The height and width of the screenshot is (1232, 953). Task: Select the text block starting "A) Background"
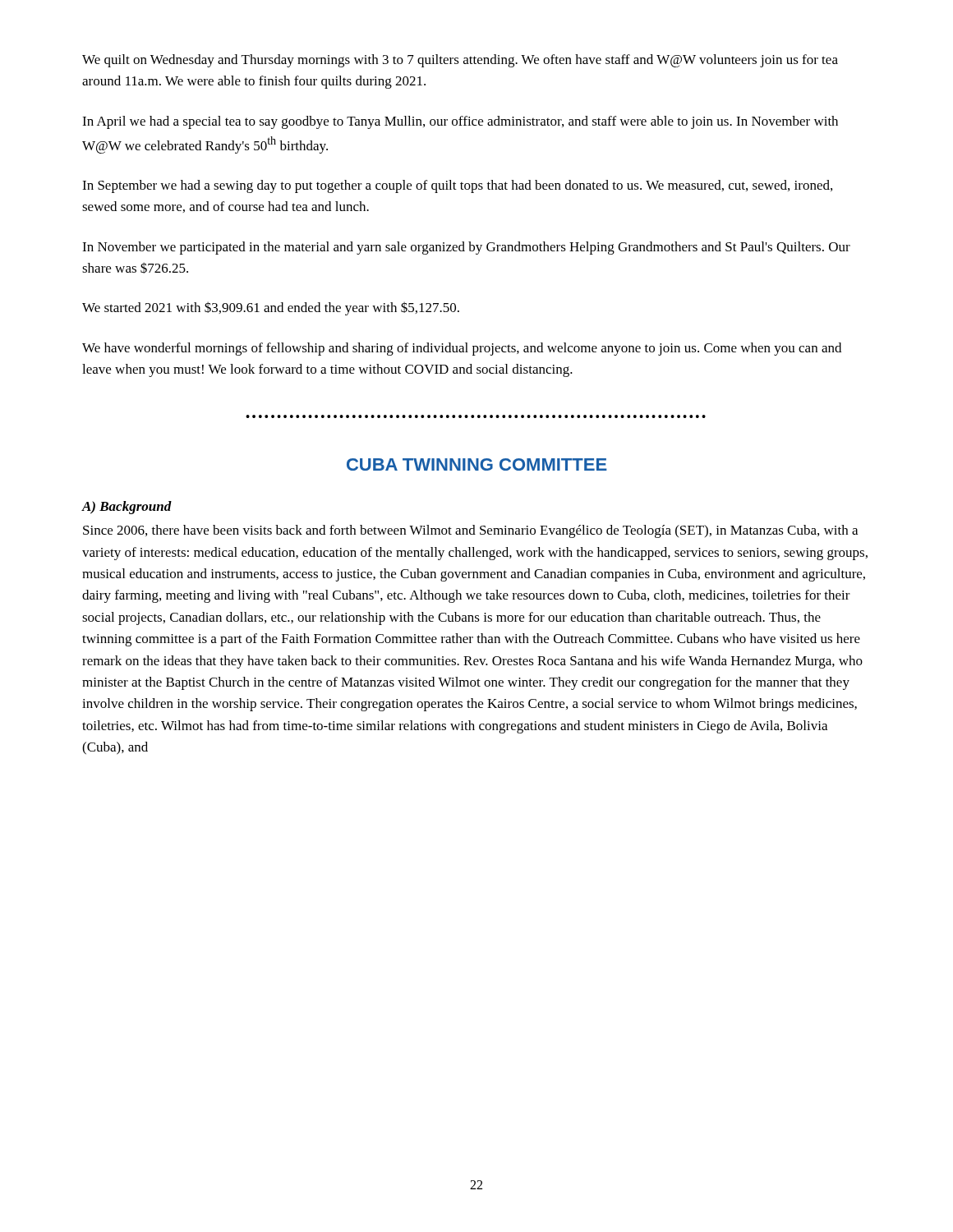point(127,507)
